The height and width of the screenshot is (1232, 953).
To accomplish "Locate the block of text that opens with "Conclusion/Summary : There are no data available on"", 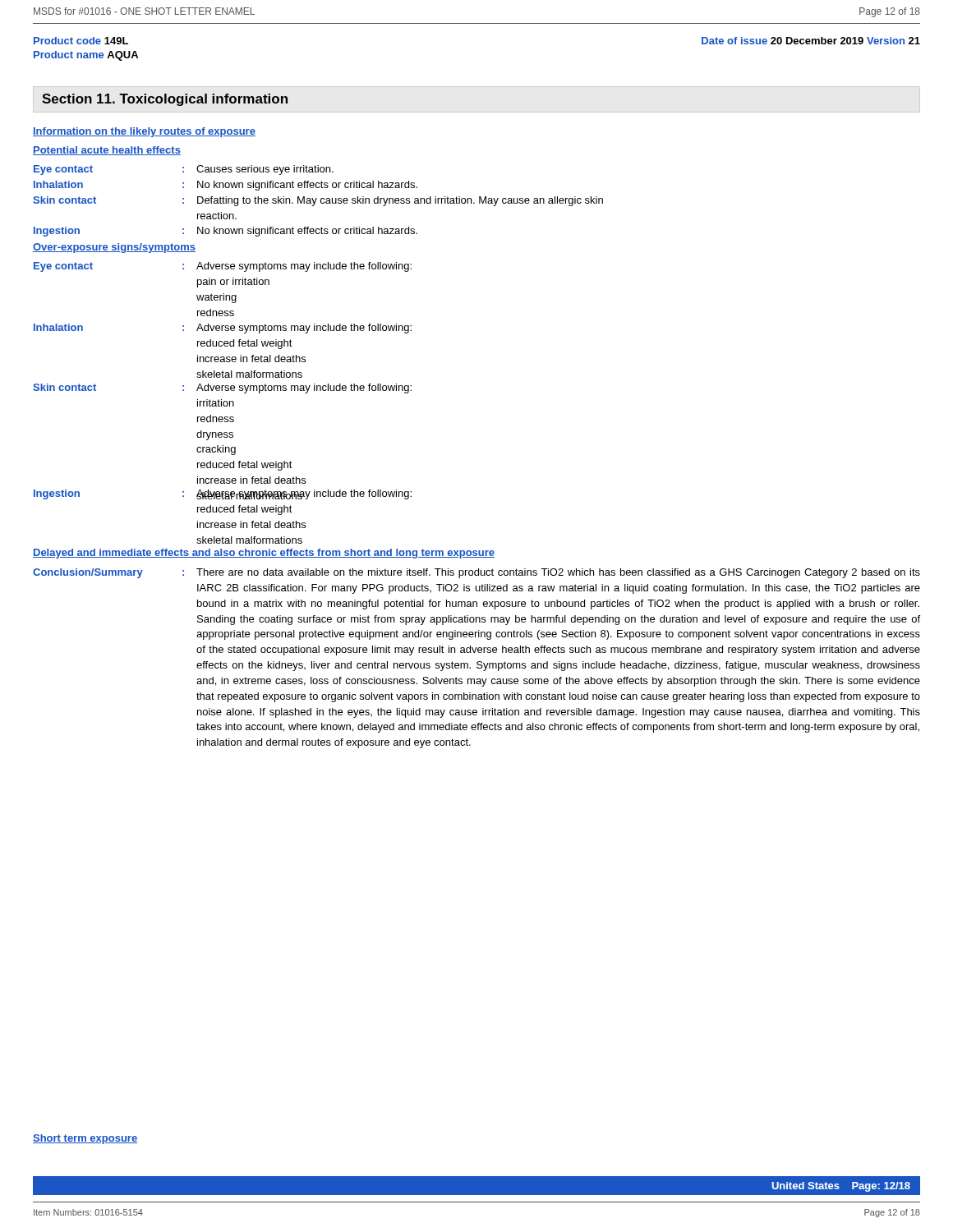I will pos(476,658).
